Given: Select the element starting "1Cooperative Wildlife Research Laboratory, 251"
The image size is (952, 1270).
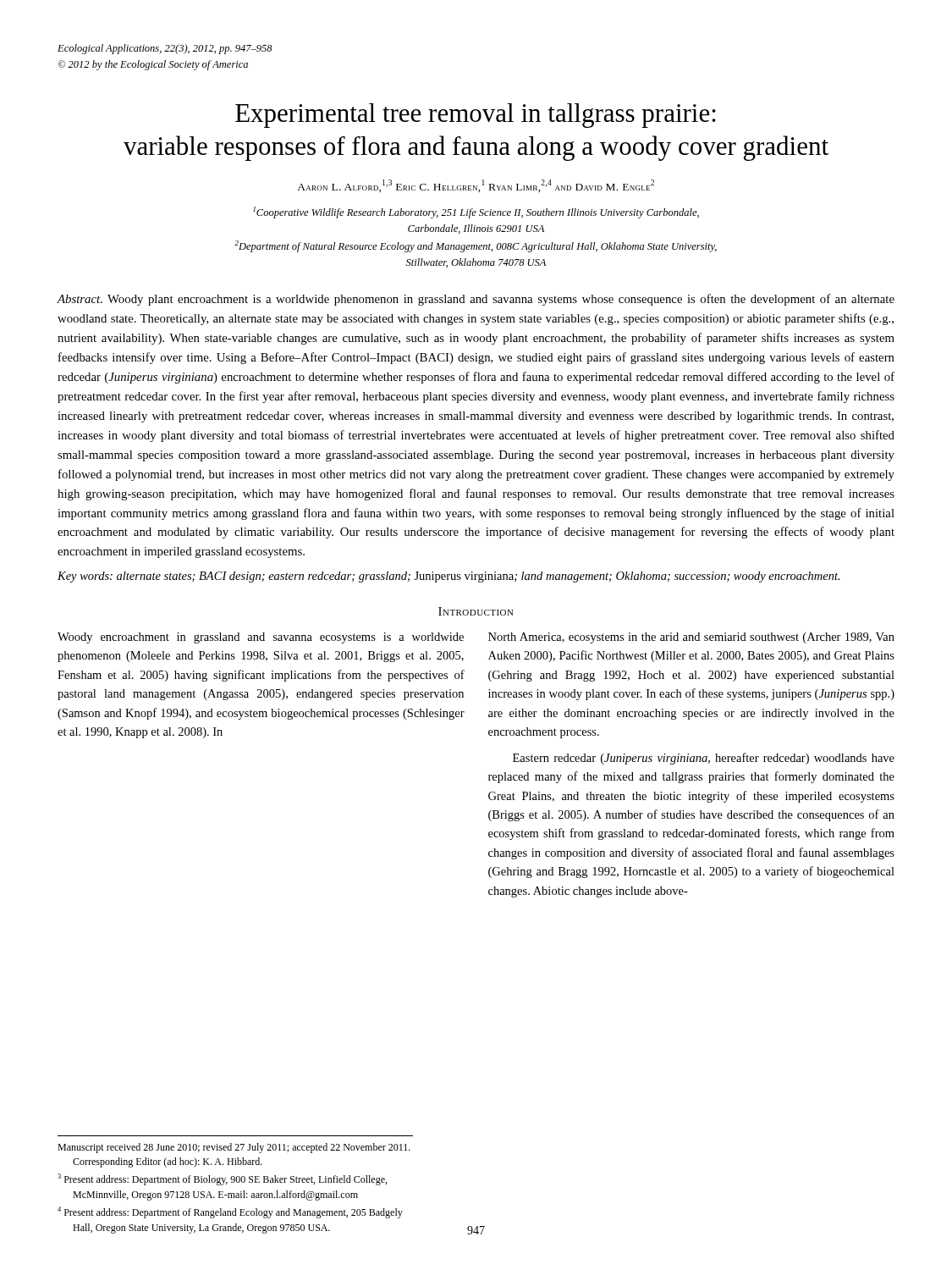Looking at the screenshot, I should pyautogui.click(x=476, y=237).
